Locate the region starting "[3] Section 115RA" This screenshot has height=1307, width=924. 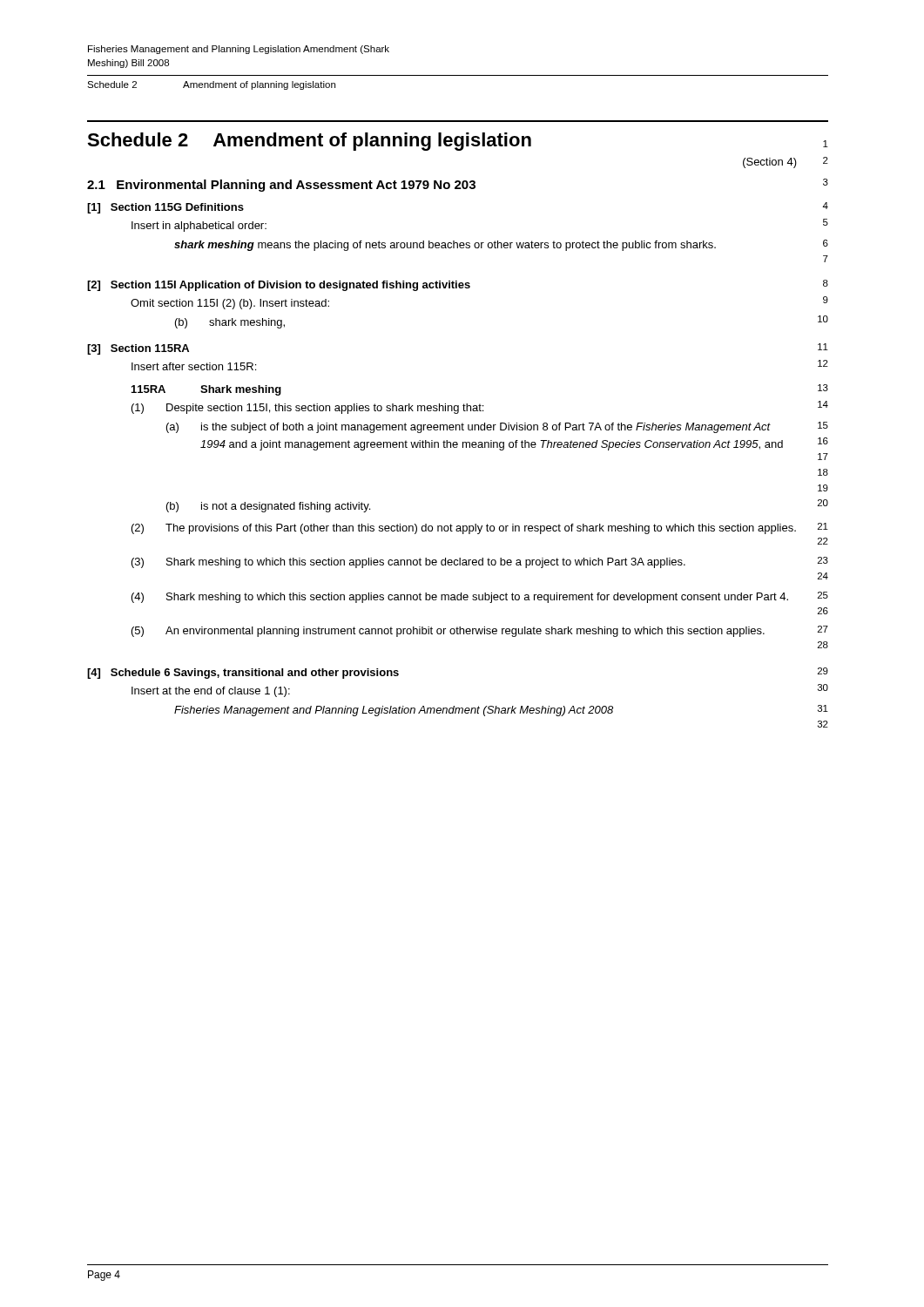coord(135,349)
